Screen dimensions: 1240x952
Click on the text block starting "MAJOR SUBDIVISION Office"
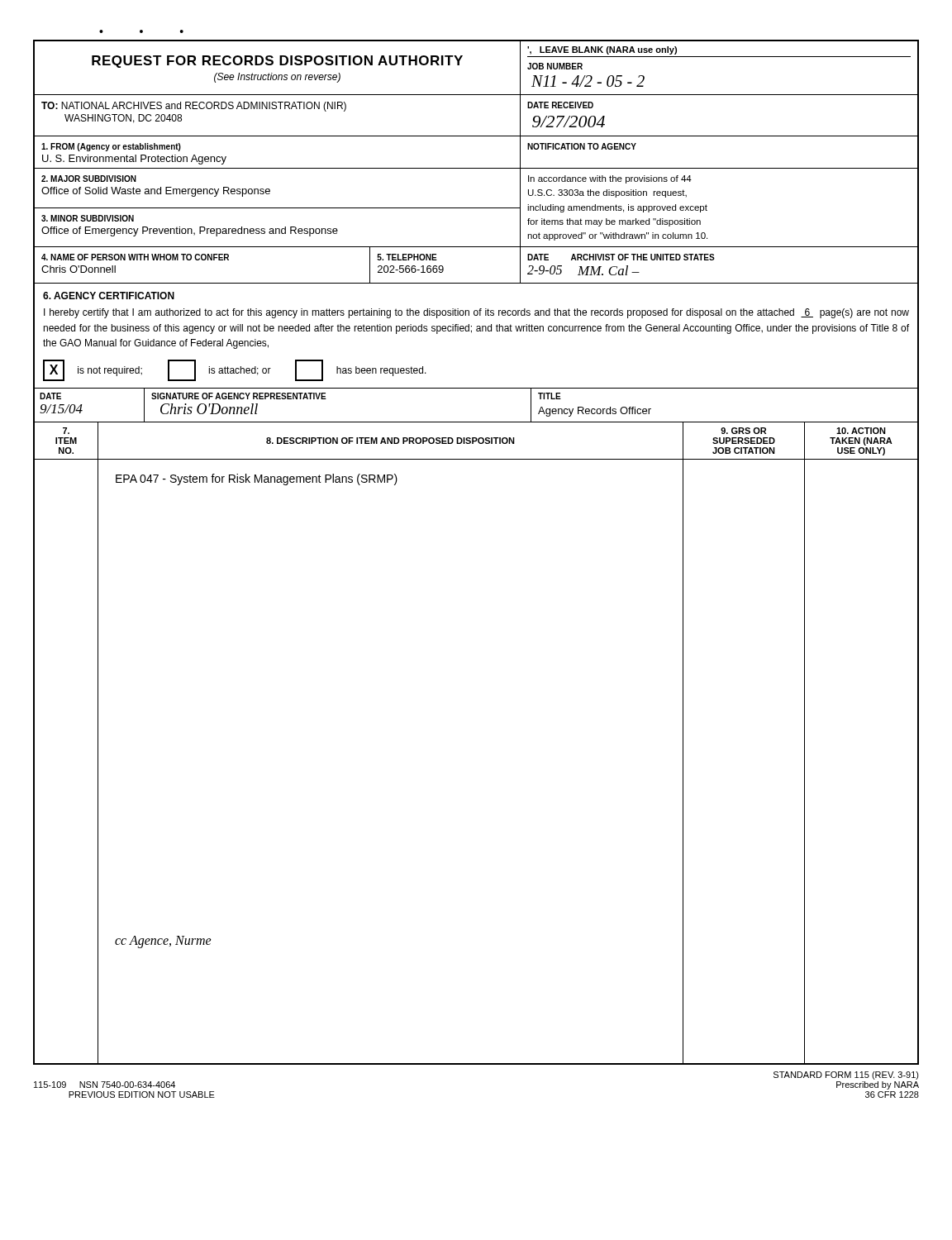coord(156,186)
